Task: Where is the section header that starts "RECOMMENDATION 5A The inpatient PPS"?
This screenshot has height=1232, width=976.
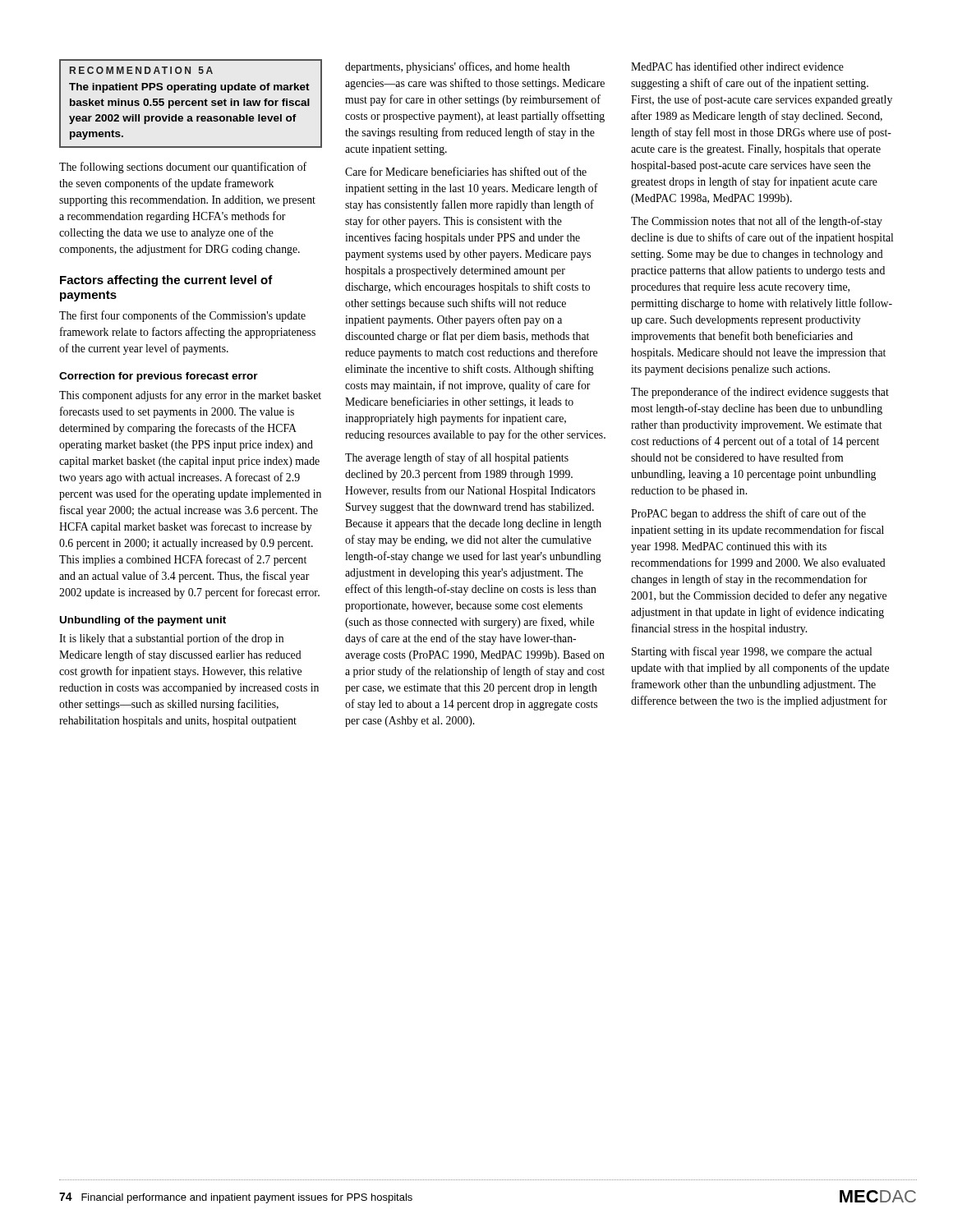Action: (x=191, y=103)
